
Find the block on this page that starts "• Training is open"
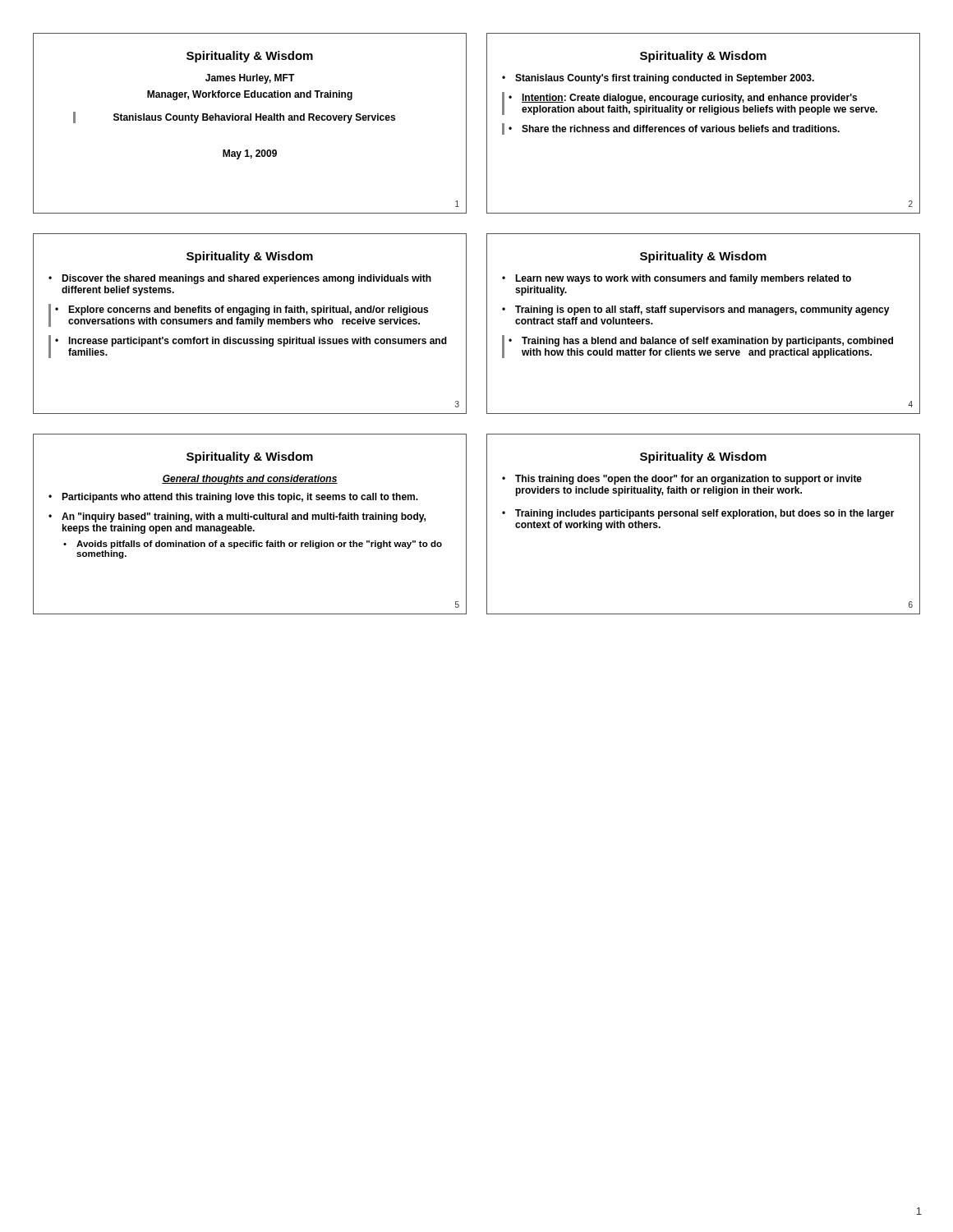pyautogui.click(x=703, y=315)
